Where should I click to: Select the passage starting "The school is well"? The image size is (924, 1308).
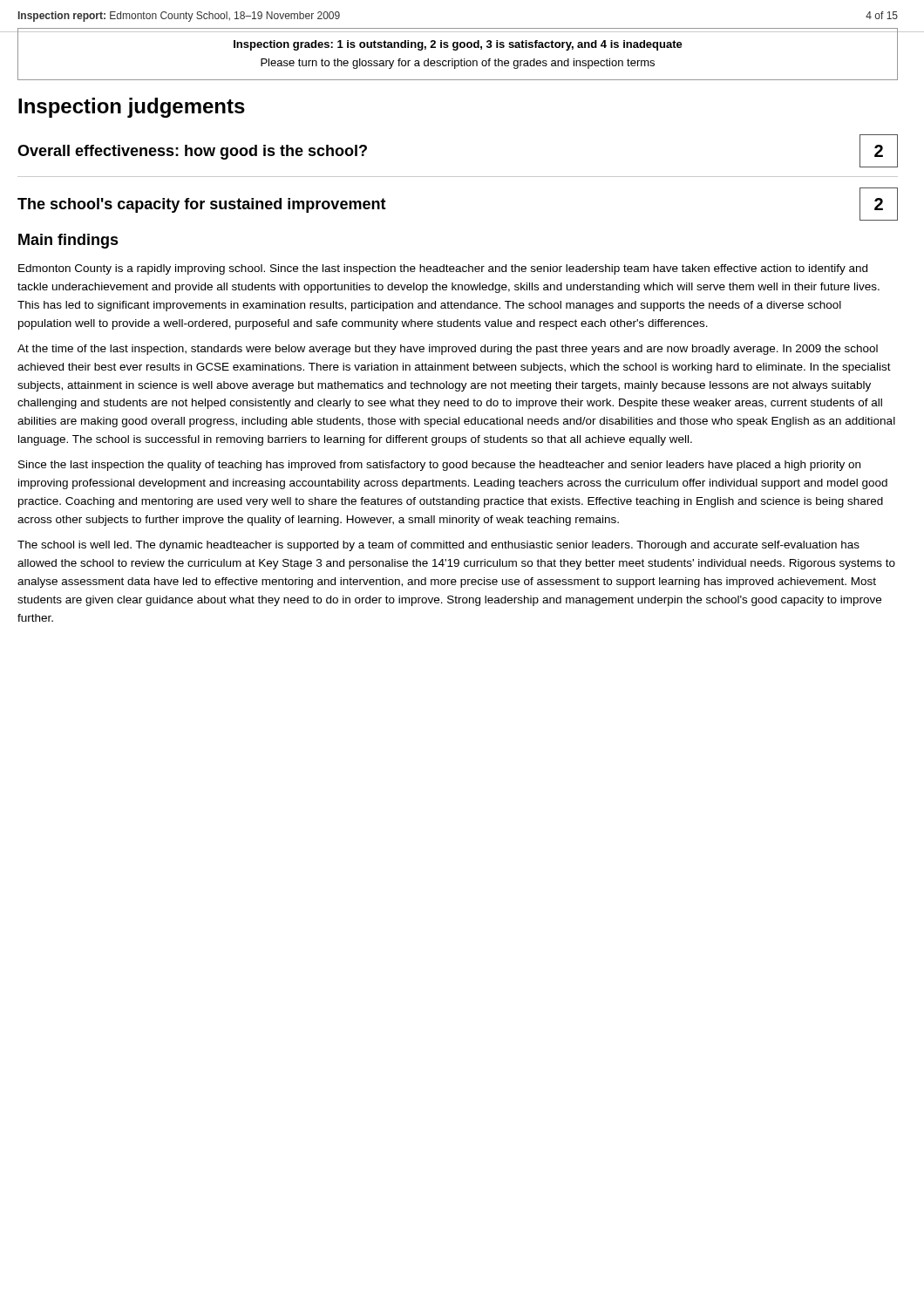(x=458, y=582)
